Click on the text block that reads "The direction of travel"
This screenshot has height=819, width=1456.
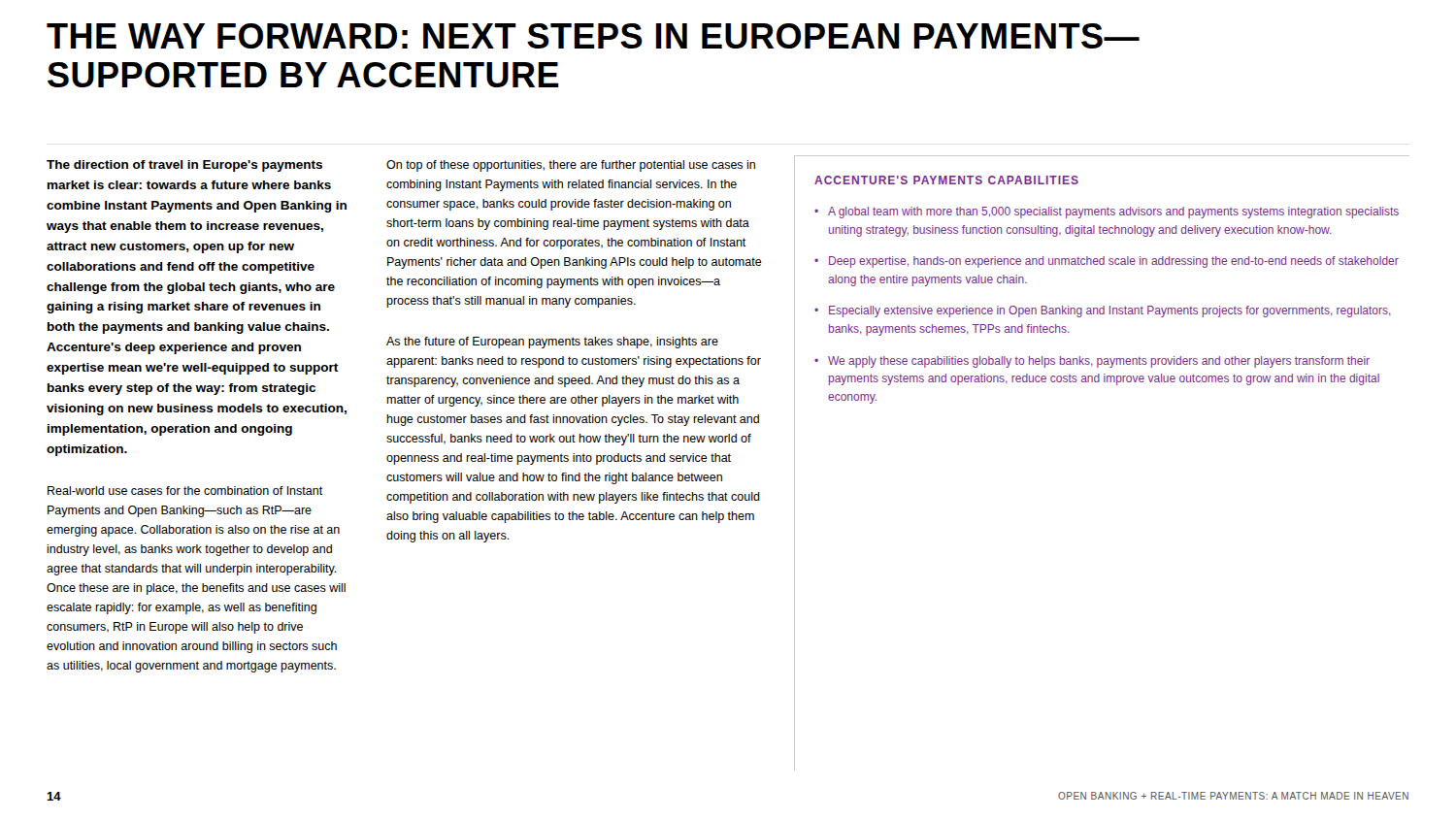pos(197,307)
